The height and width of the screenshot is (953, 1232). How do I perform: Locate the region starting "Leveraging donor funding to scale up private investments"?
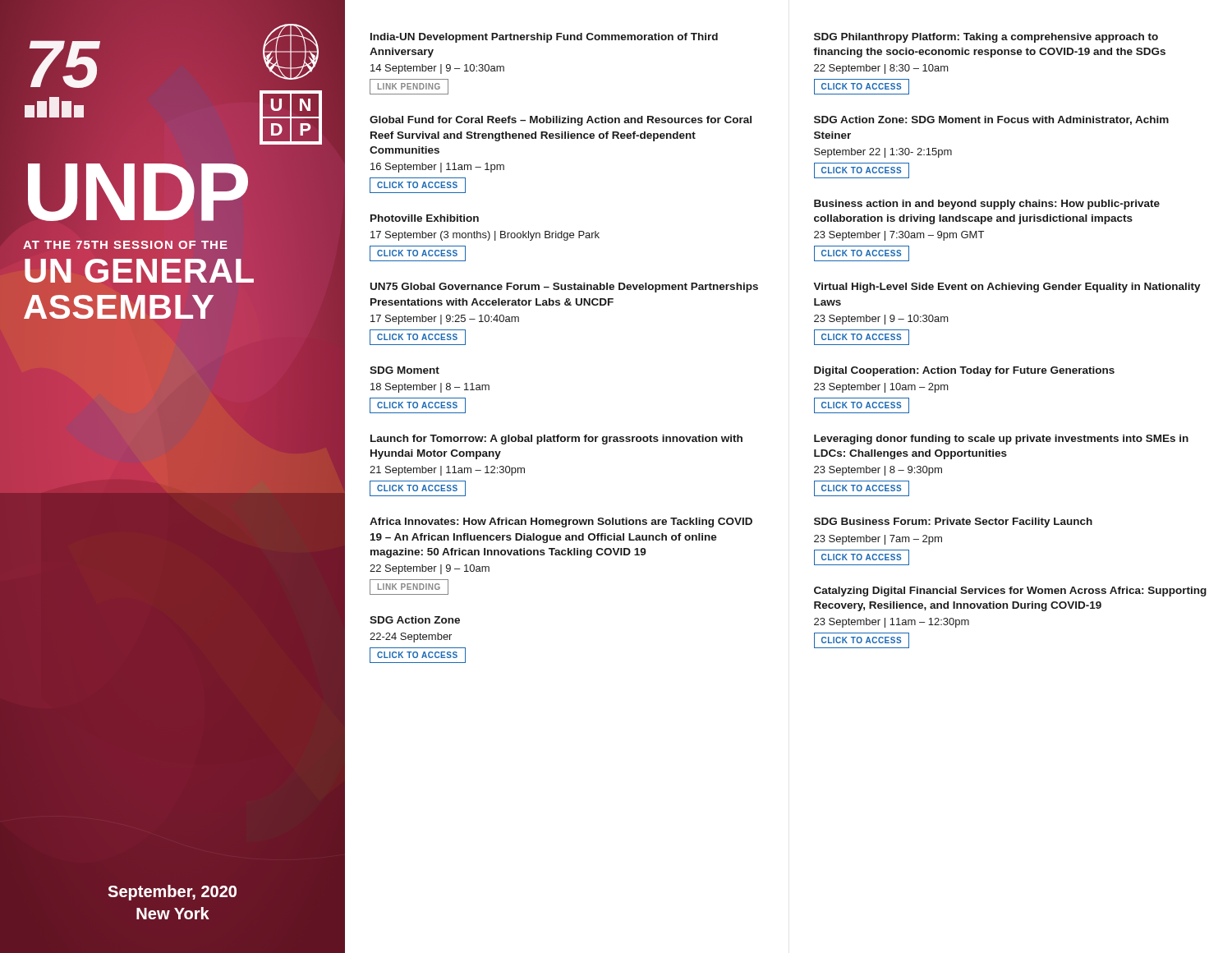coord(1010,464)
